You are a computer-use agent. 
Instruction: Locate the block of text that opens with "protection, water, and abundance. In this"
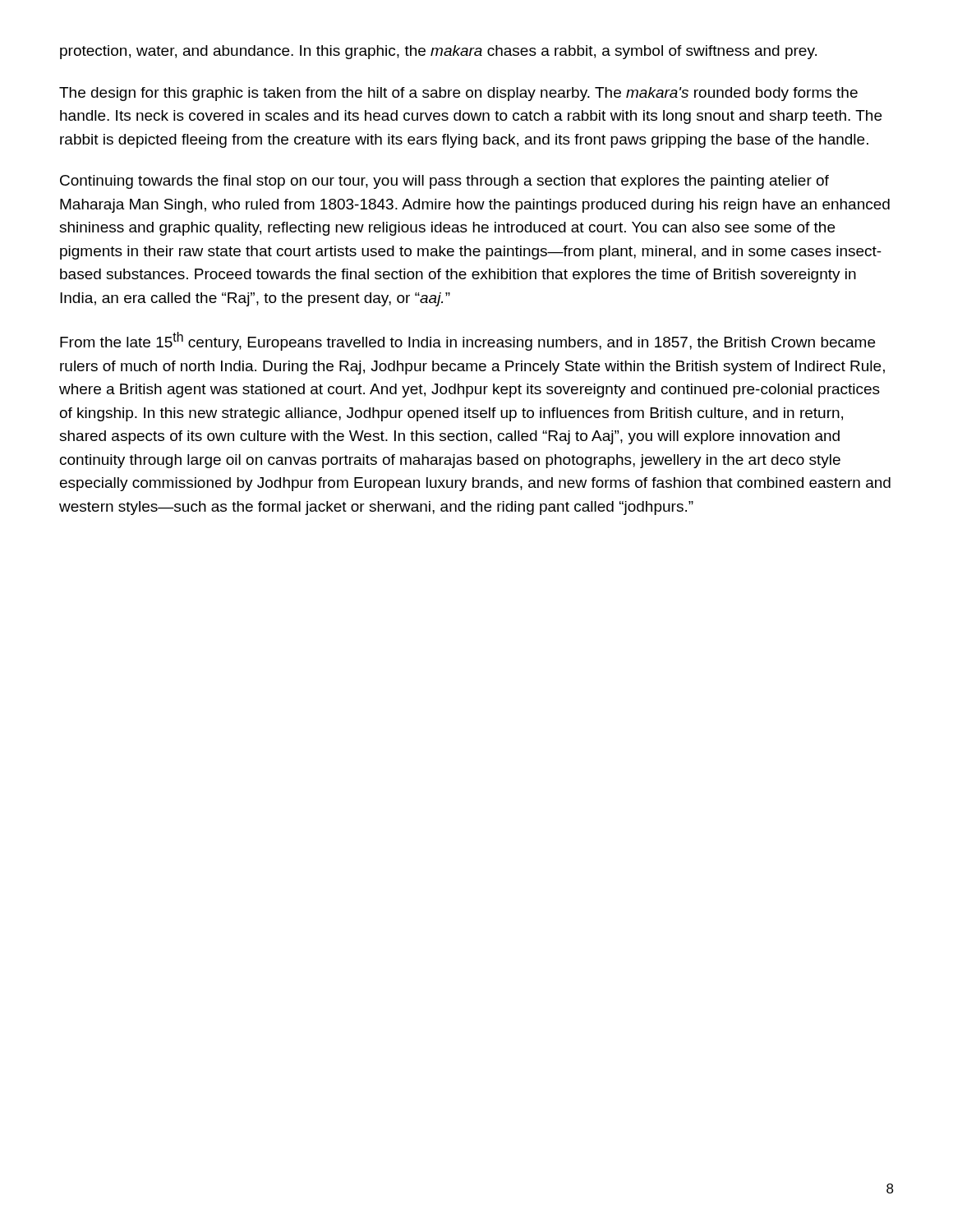439,51
